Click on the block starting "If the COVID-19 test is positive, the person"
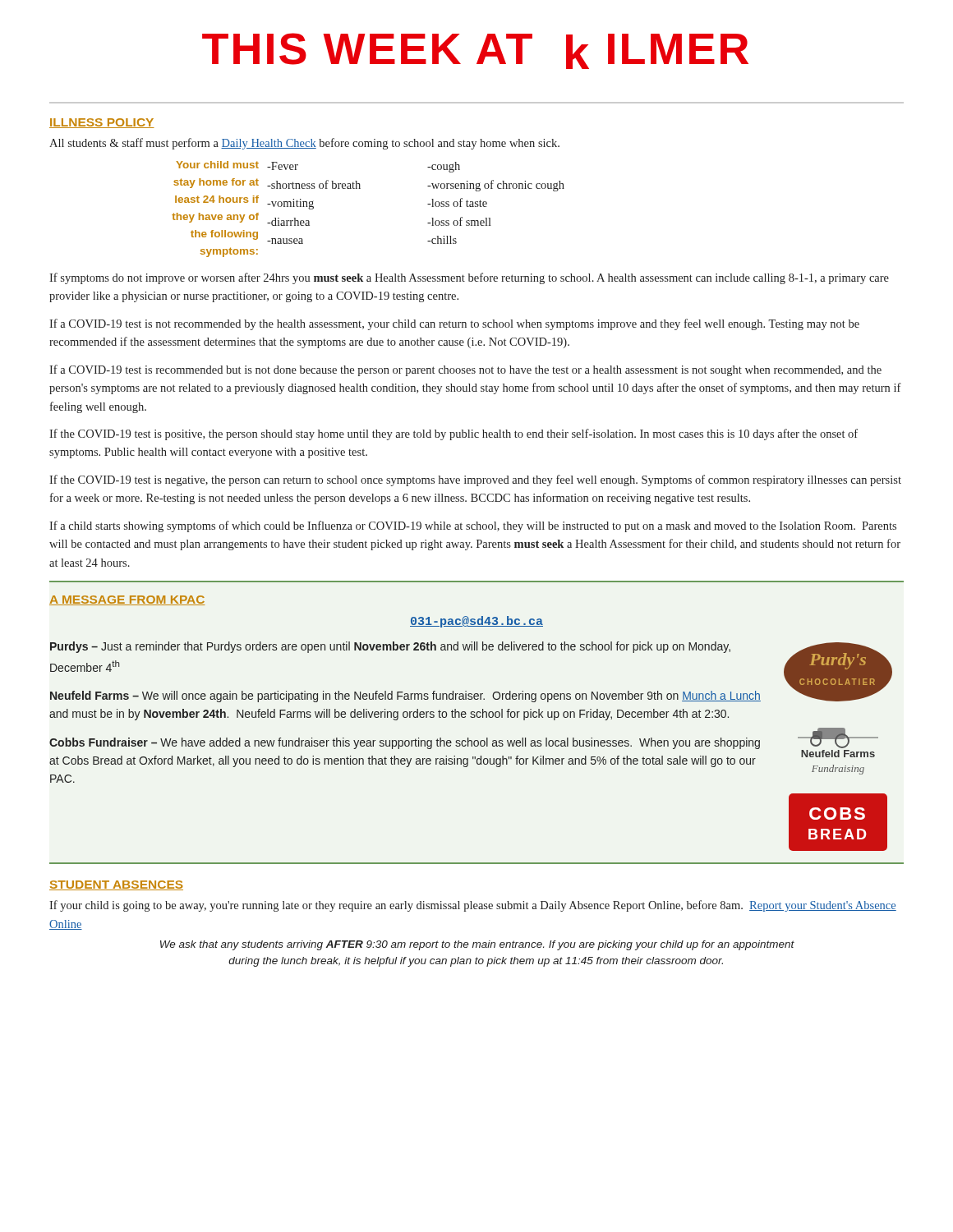 (x=454, y=443)
